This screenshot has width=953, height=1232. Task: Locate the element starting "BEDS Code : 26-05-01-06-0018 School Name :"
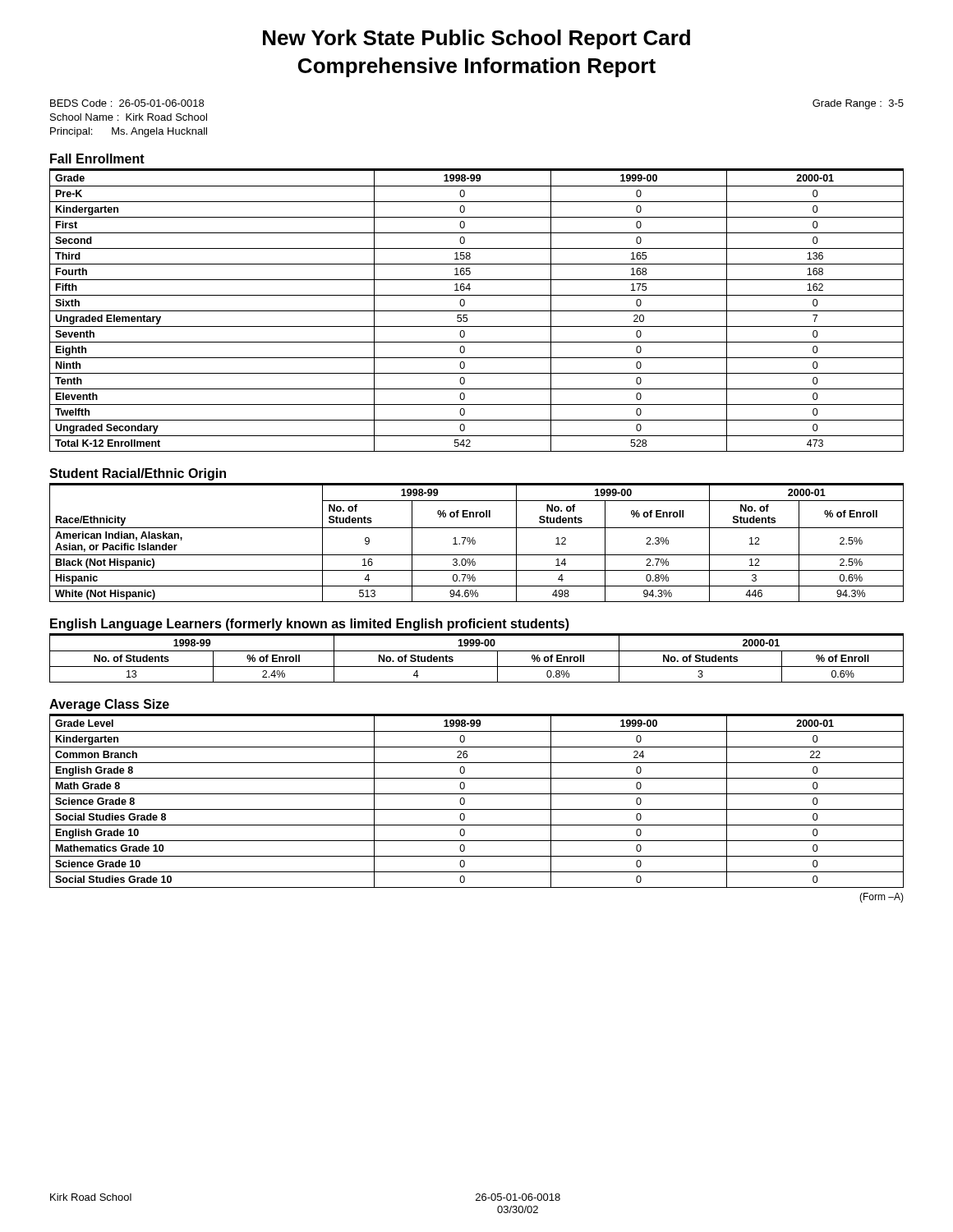pyautogui.click(x=121, y=104)
